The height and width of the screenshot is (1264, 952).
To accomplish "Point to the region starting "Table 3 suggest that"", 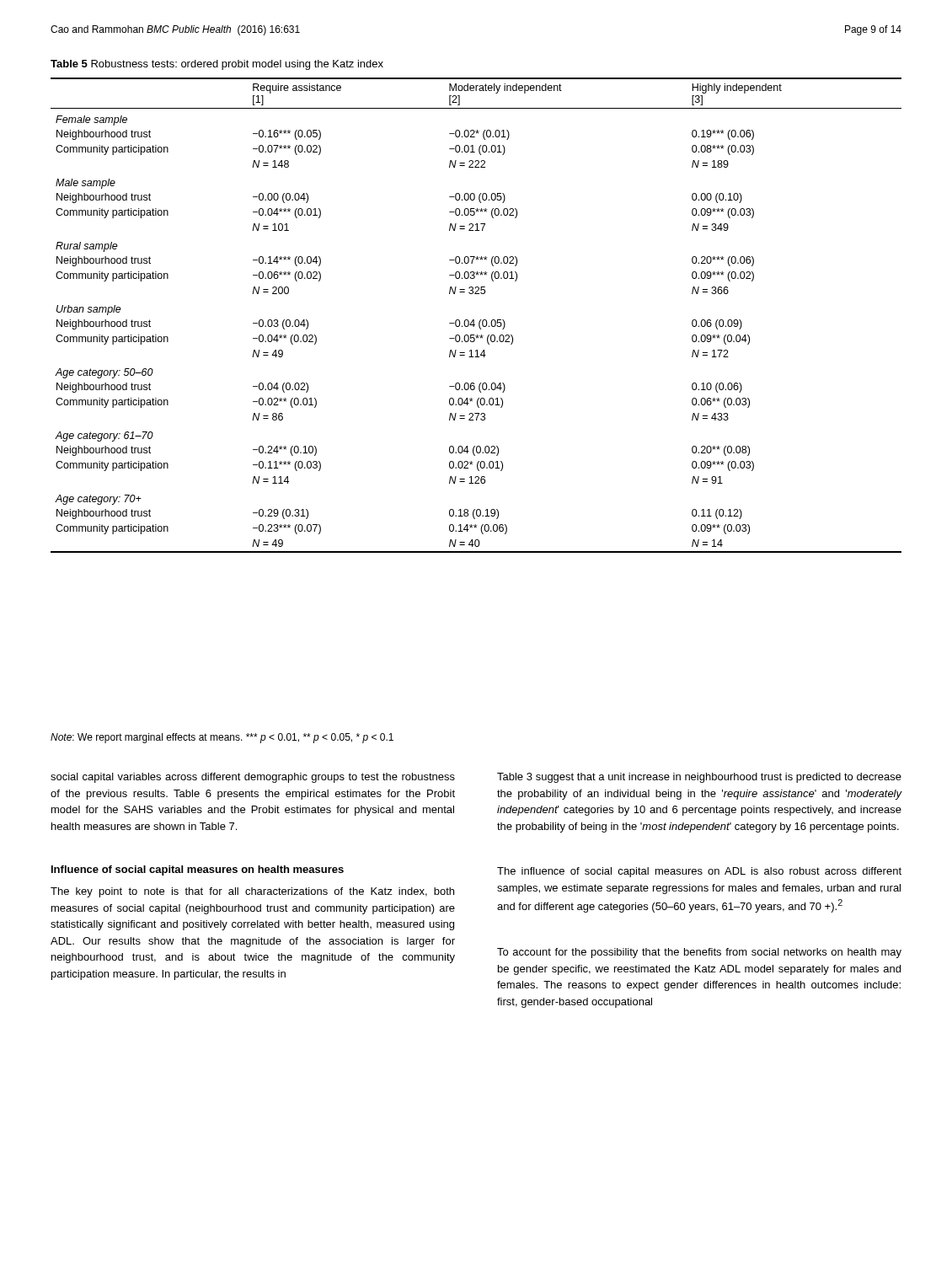I will [x=699, y=801].
